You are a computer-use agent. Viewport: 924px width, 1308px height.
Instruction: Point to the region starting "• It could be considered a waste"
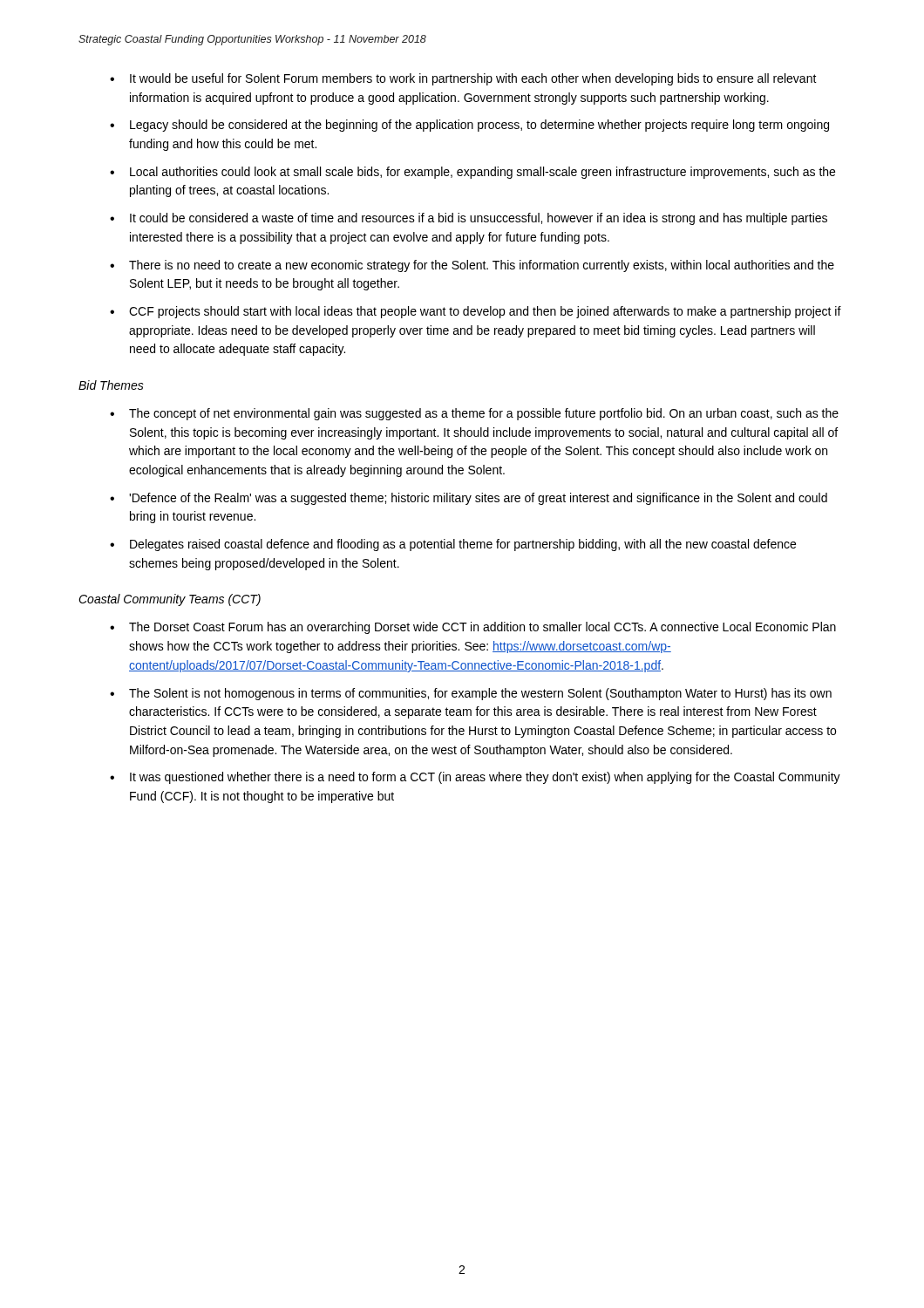pos(478,228)
